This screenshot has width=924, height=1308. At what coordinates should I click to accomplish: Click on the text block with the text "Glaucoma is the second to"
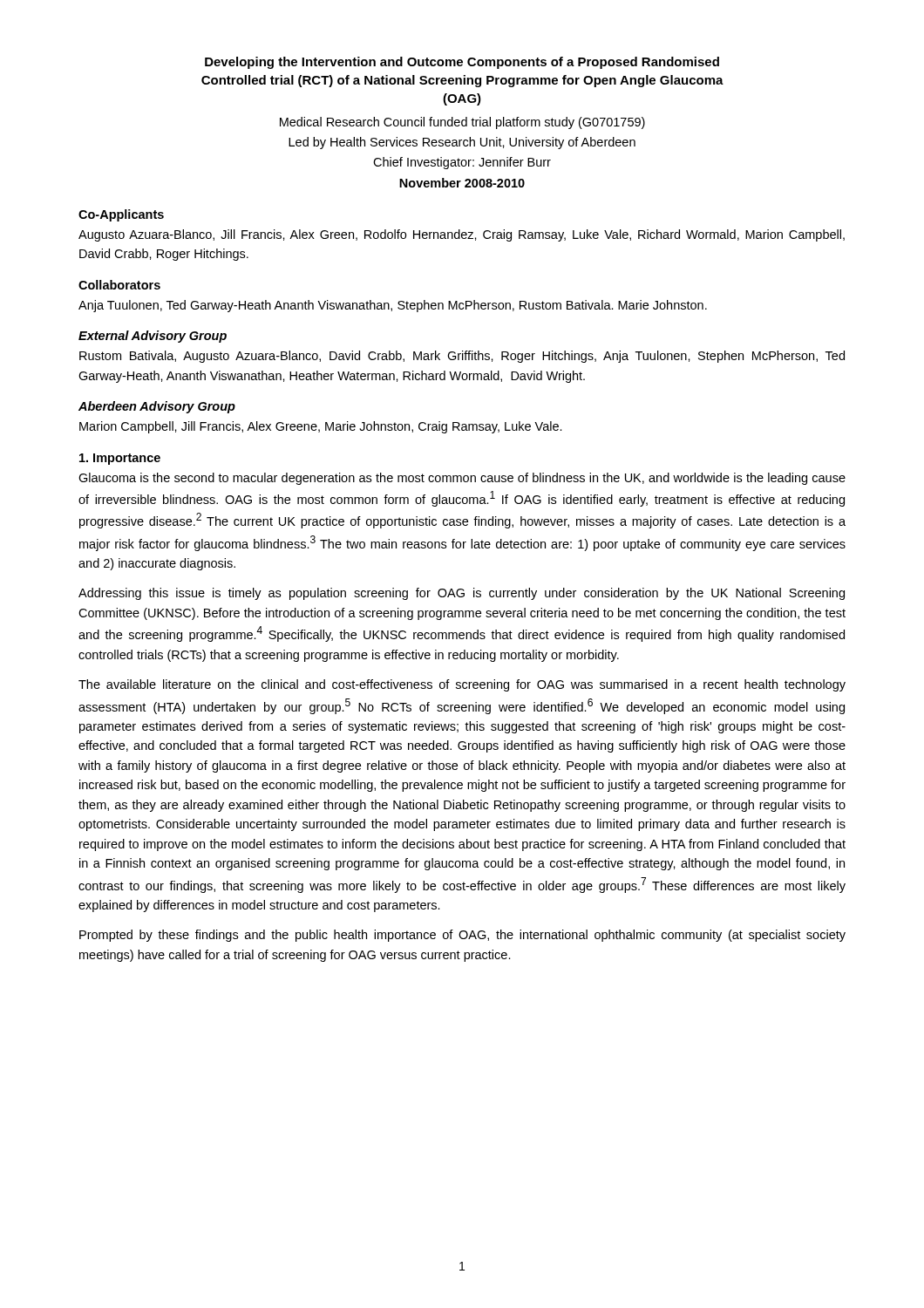[x=462, y=520]
